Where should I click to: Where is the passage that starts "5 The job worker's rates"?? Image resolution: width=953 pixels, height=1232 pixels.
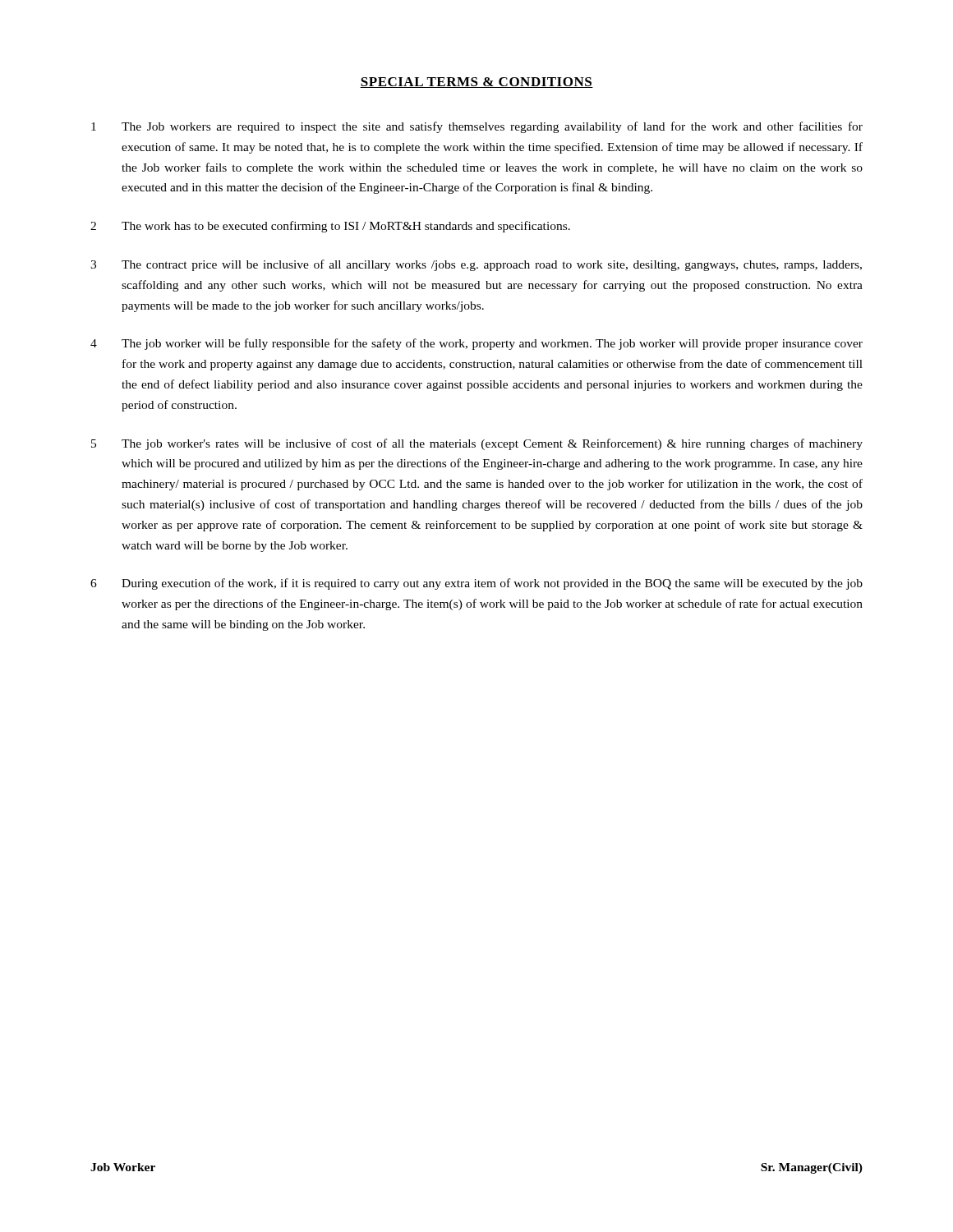click(476, 494)
